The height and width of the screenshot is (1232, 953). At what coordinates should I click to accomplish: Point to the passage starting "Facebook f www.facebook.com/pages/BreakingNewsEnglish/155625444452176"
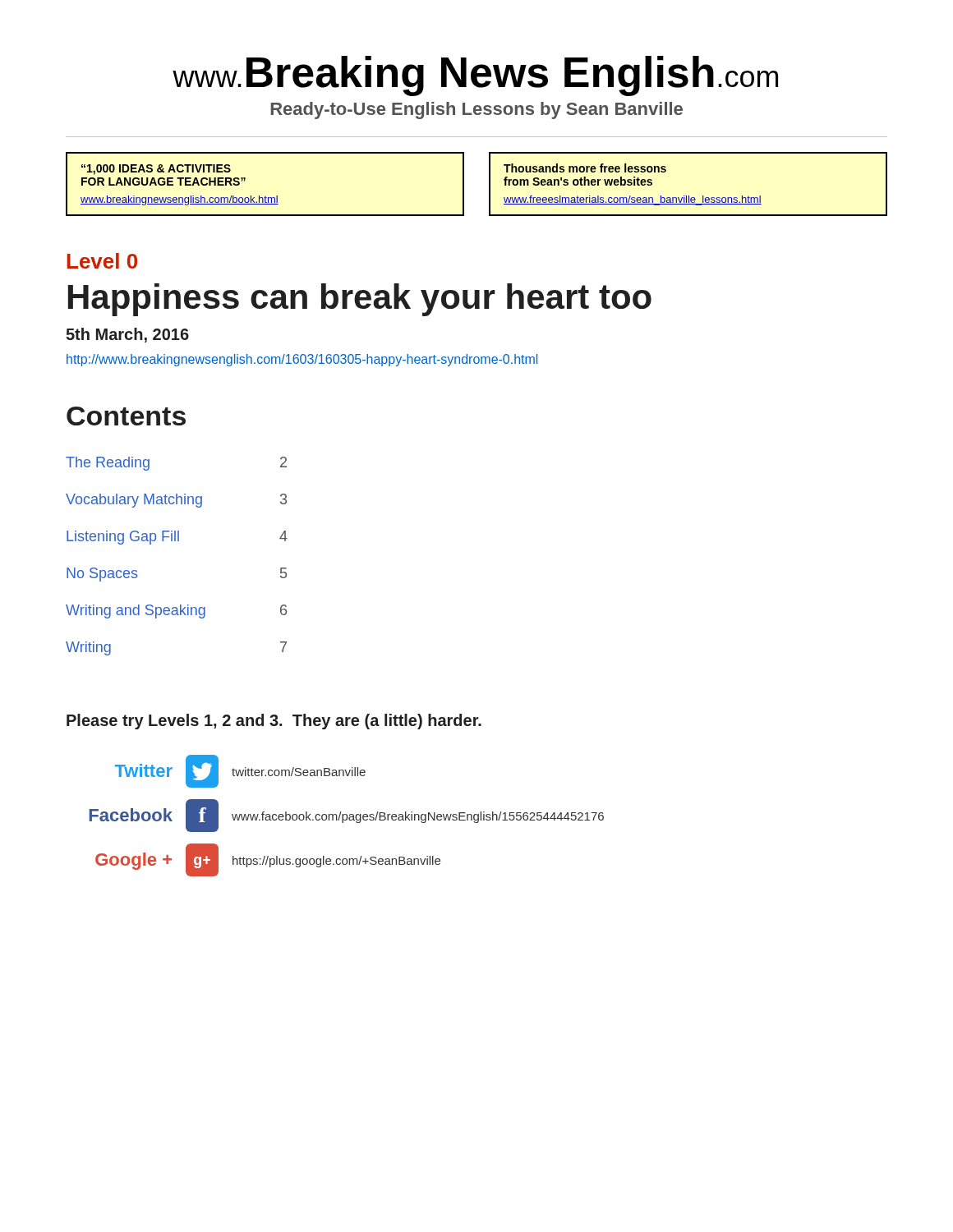(335, 816)
